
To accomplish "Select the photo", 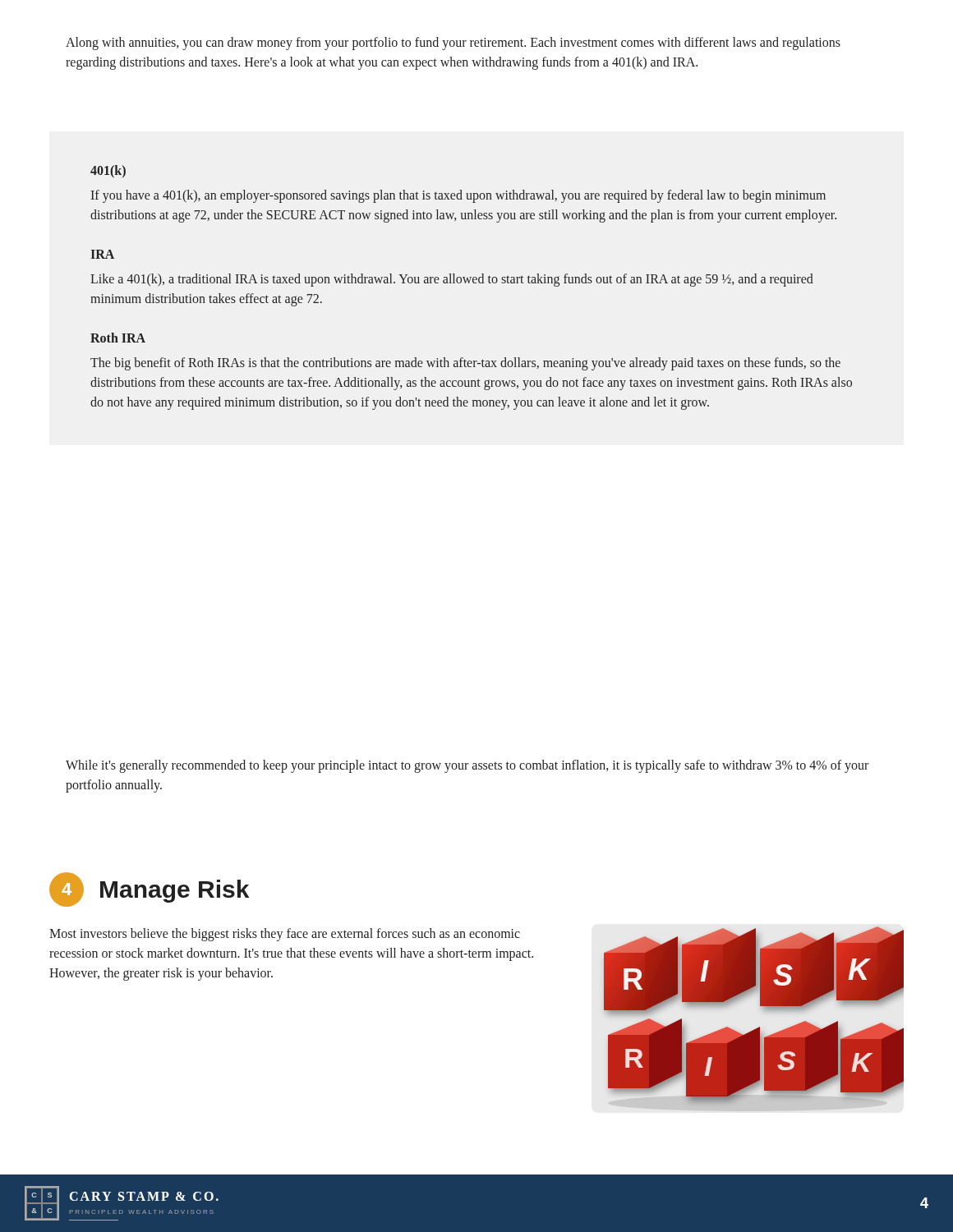I will 748,1021.
